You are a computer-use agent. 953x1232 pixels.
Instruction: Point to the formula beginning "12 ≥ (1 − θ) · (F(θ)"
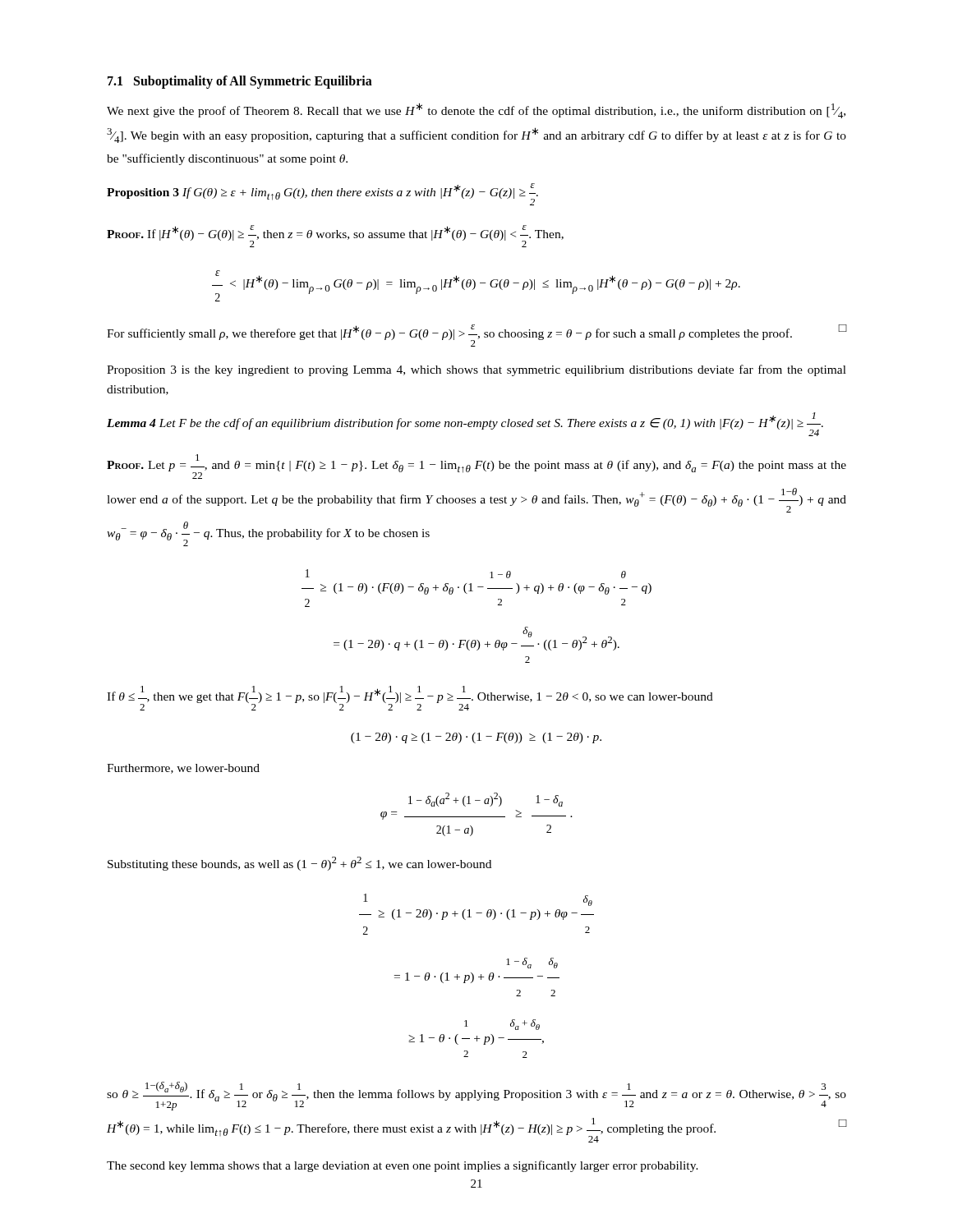pyautogui.click(x=308, y=574)
